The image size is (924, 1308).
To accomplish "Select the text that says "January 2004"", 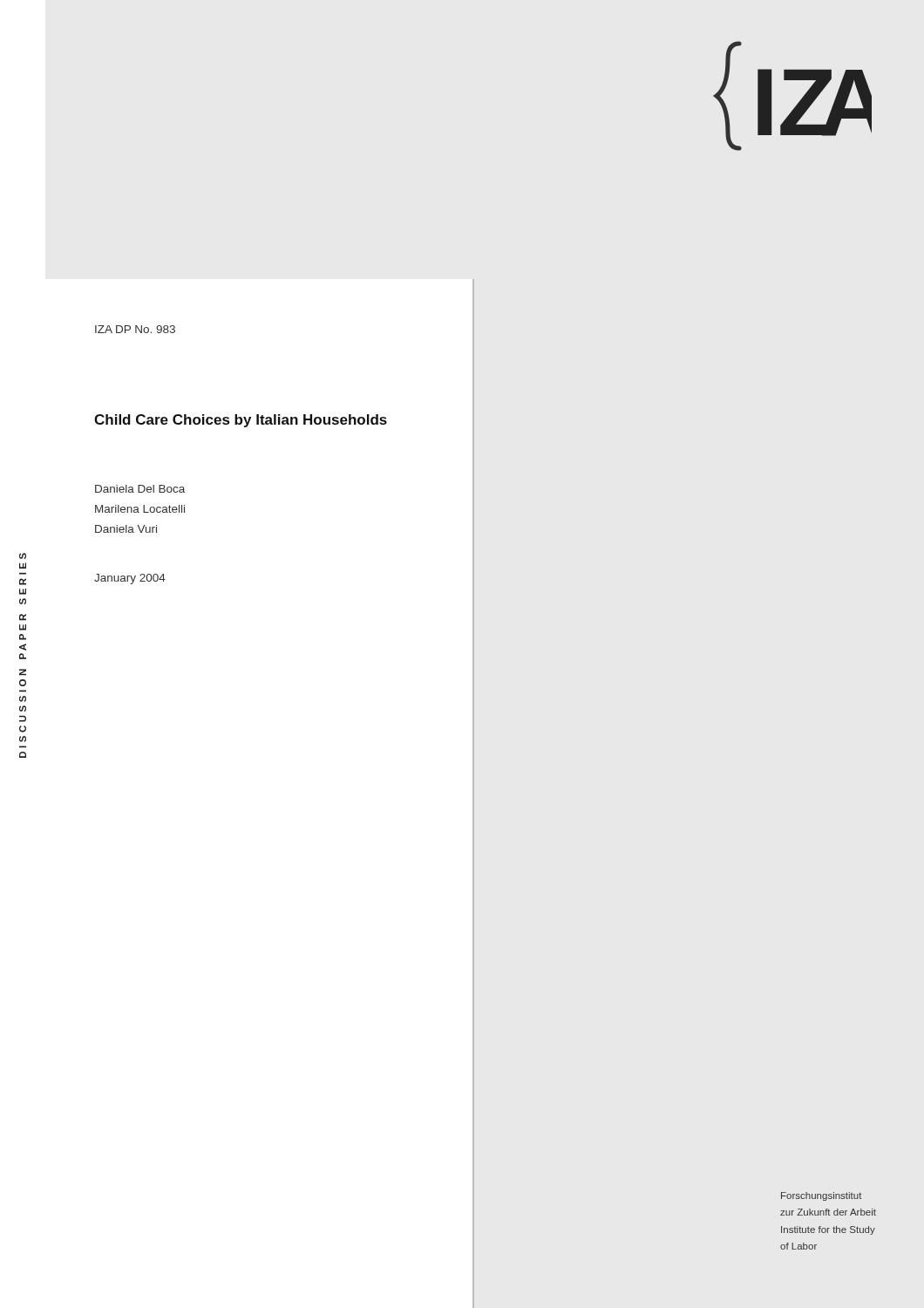I will click(x=130, y=578).
